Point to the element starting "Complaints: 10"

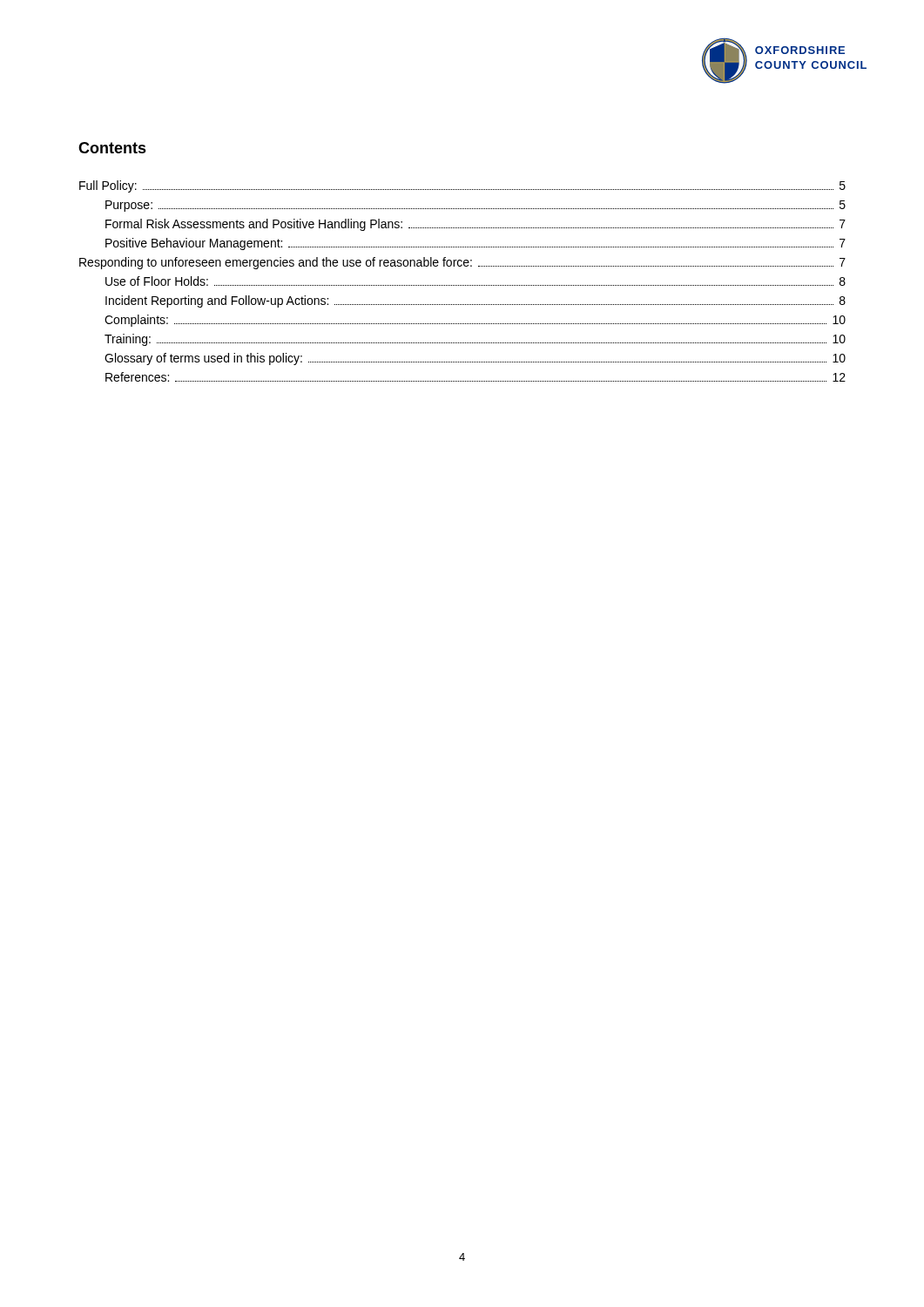coord(462,320)
